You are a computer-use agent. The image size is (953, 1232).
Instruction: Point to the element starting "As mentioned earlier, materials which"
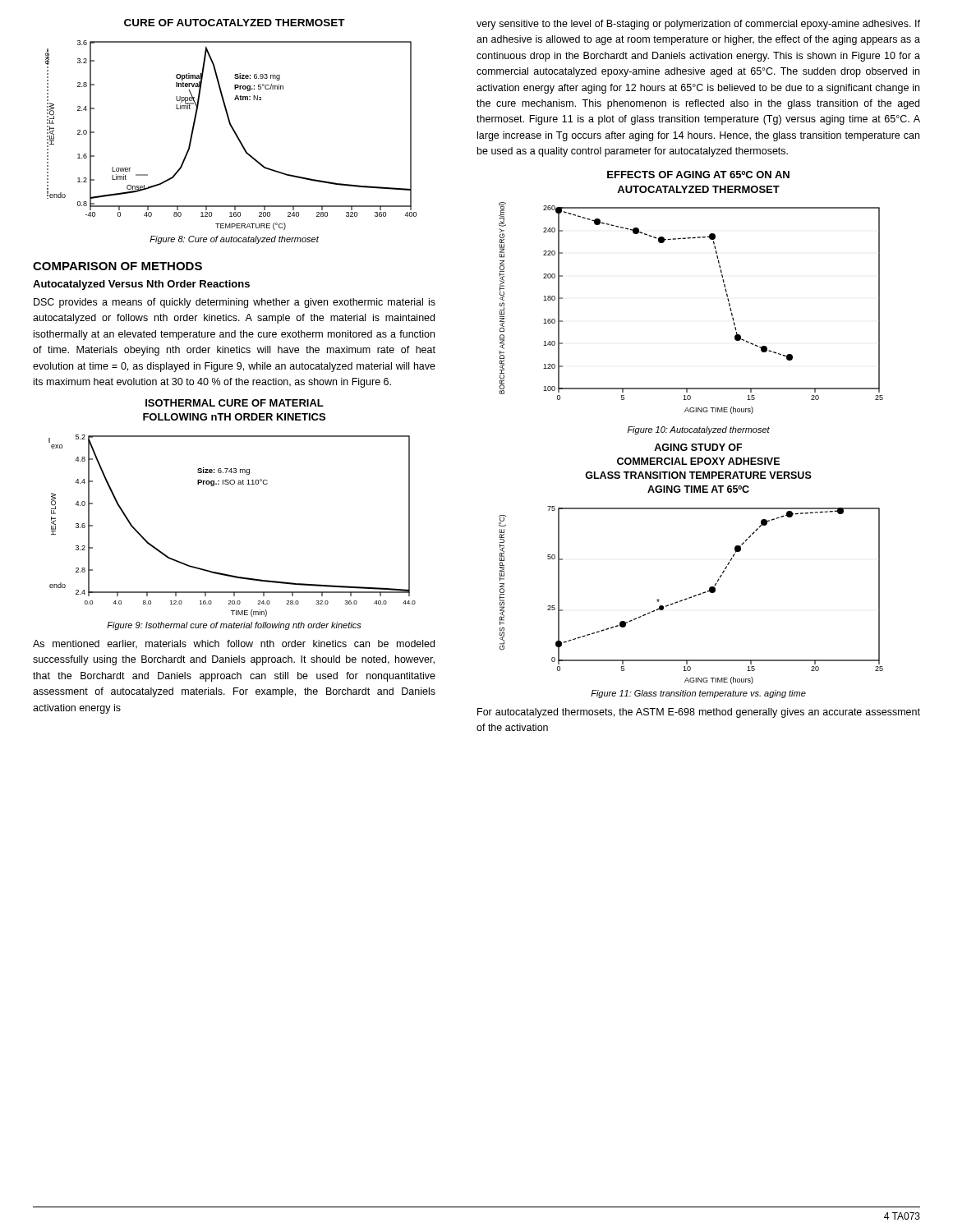tap(234, 676)
